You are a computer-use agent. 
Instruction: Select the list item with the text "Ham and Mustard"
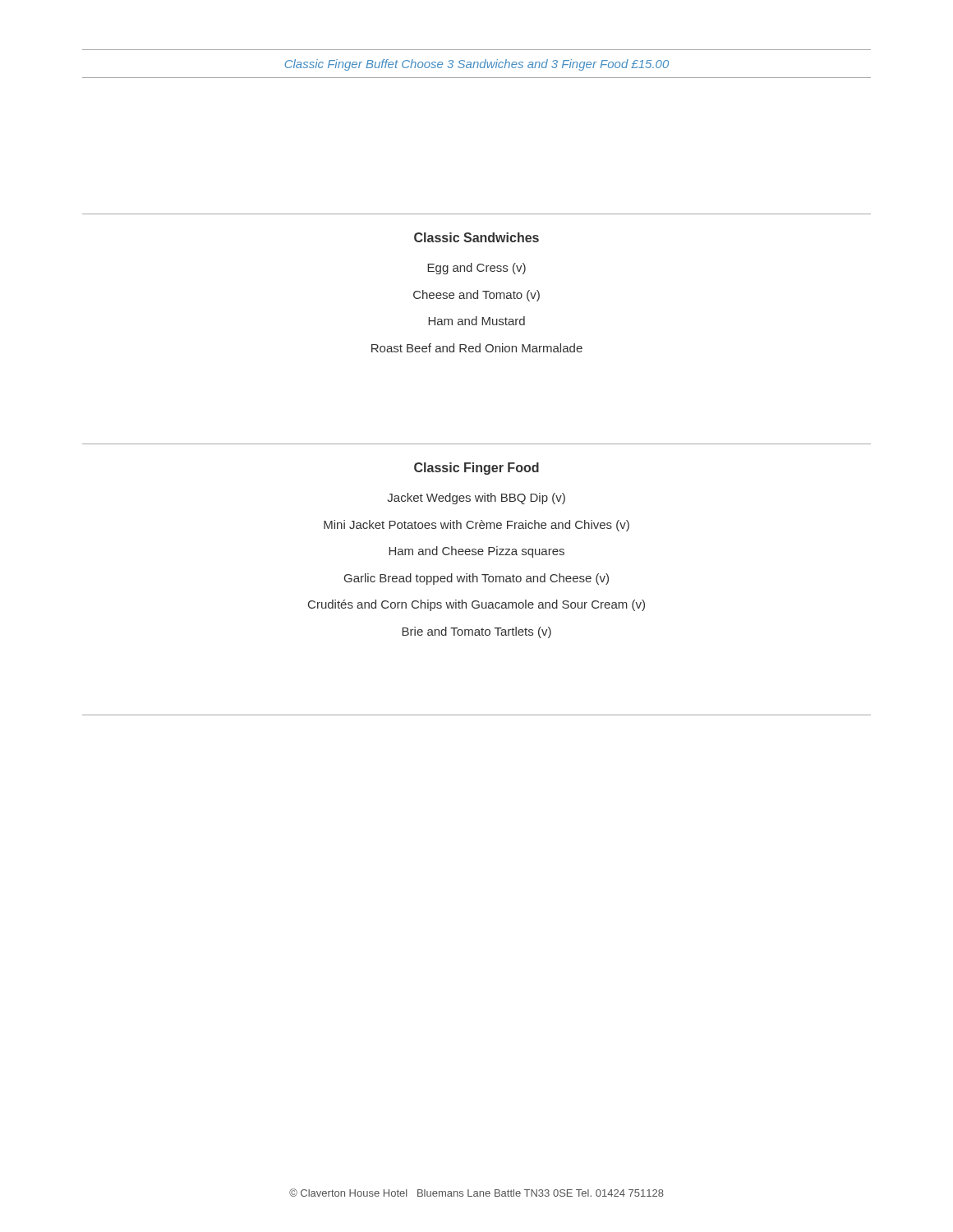(476, 321)
